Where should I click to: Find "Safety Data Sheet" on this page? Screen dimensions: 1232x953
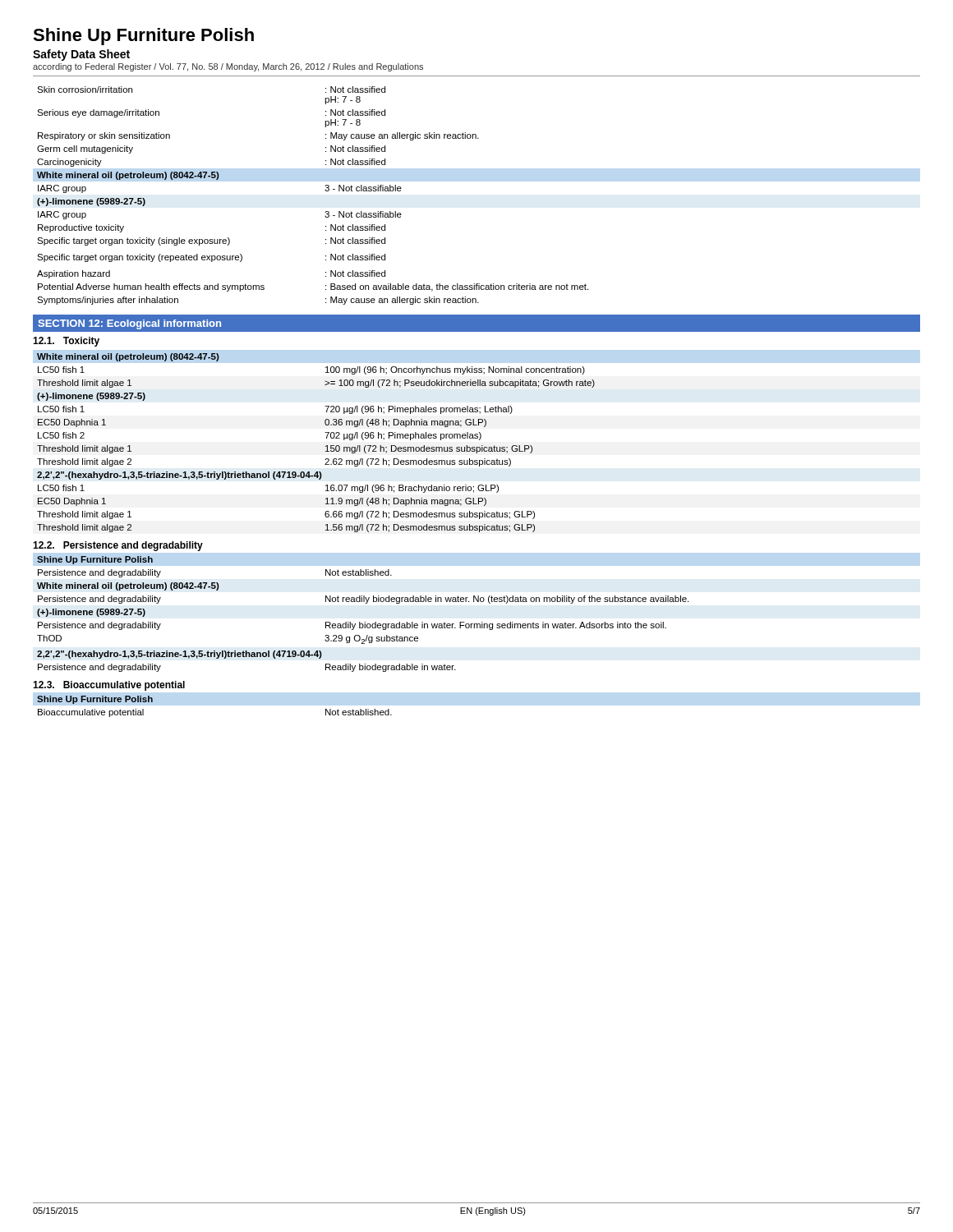click(x=81, y=54)
